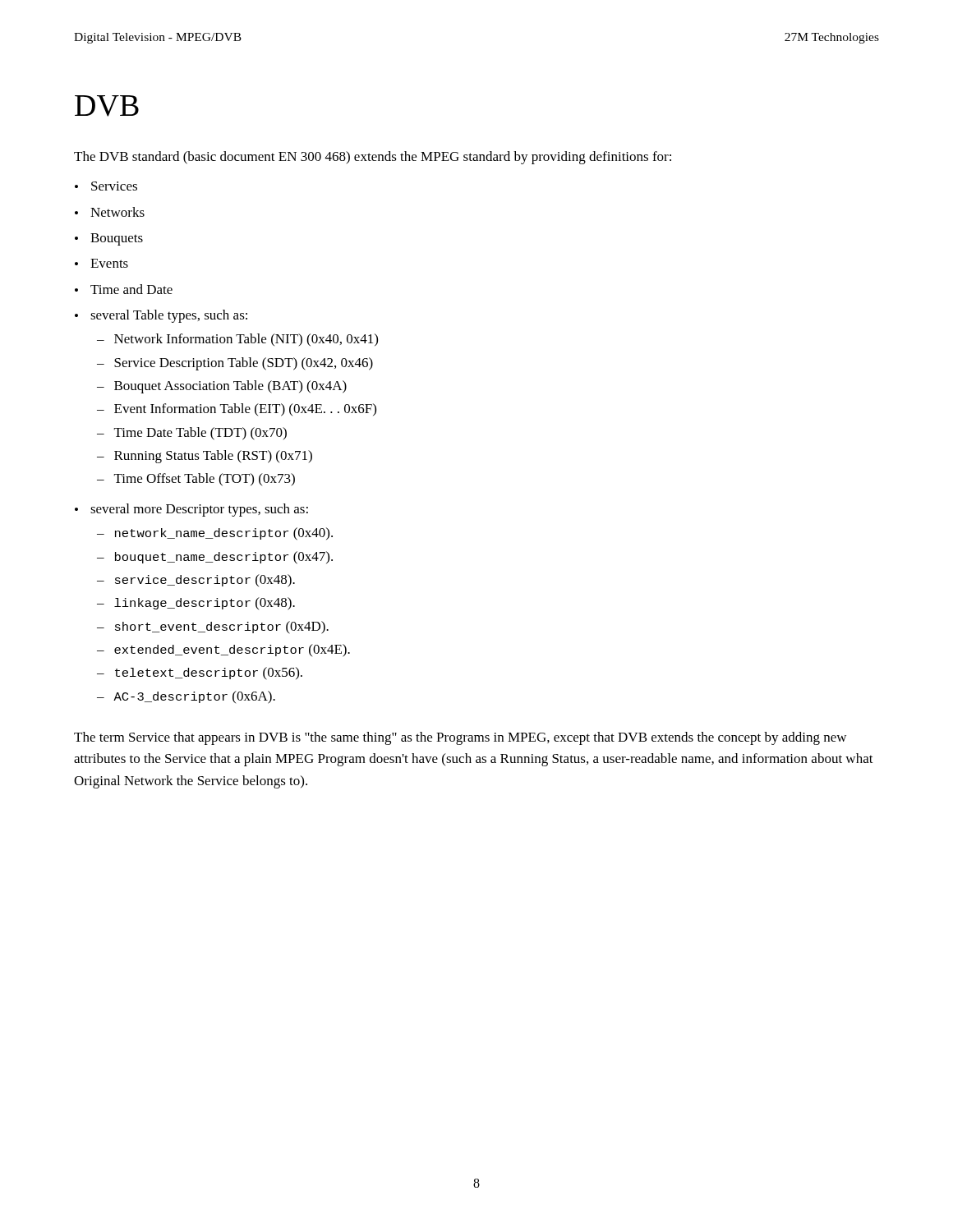This screenshot has height=1232, width=953.
Task: Locate the text "• Events"
Action: tap(101, 265)
